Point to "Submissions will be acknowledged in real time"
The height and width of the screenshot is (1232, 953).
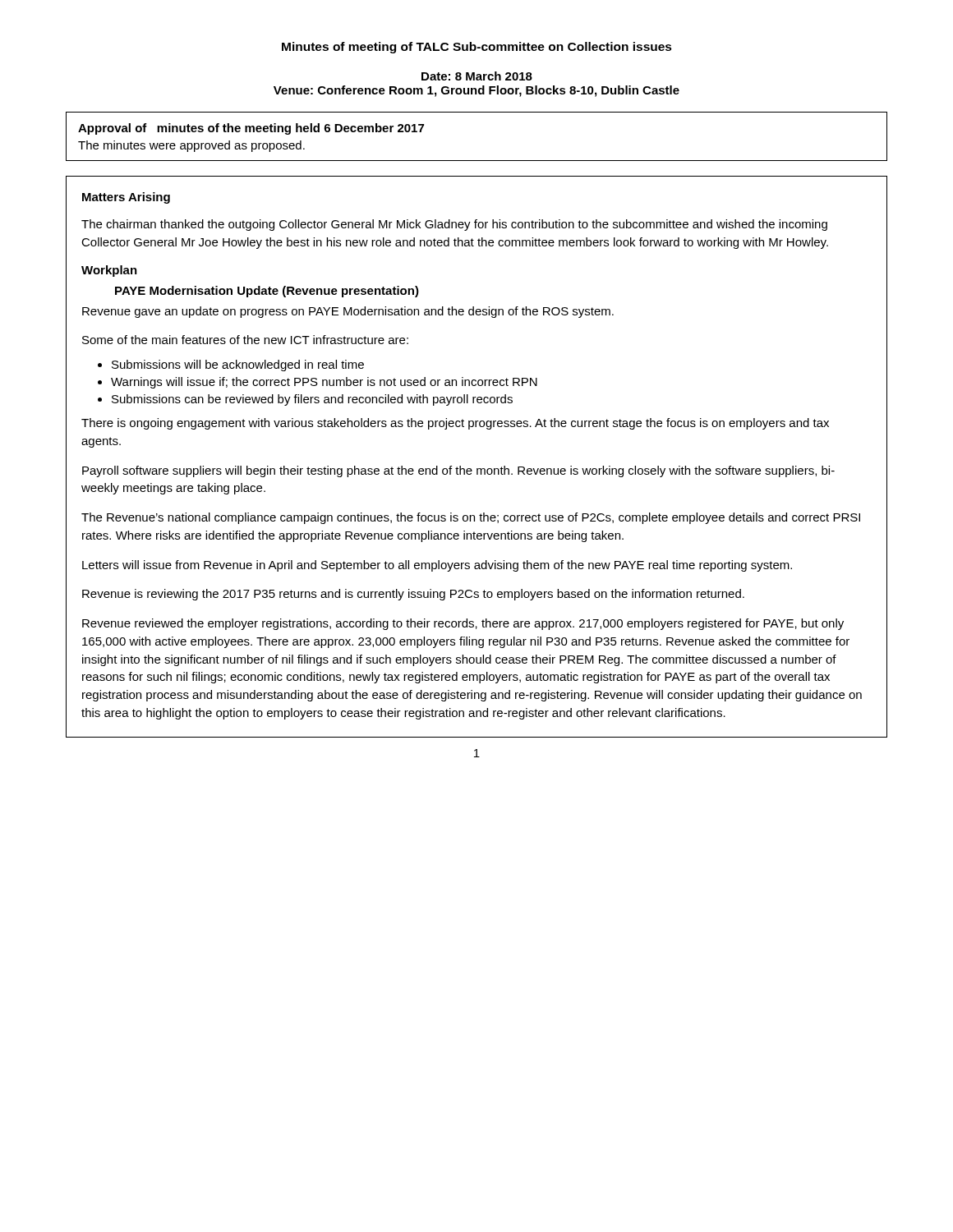tap(238, 364)
